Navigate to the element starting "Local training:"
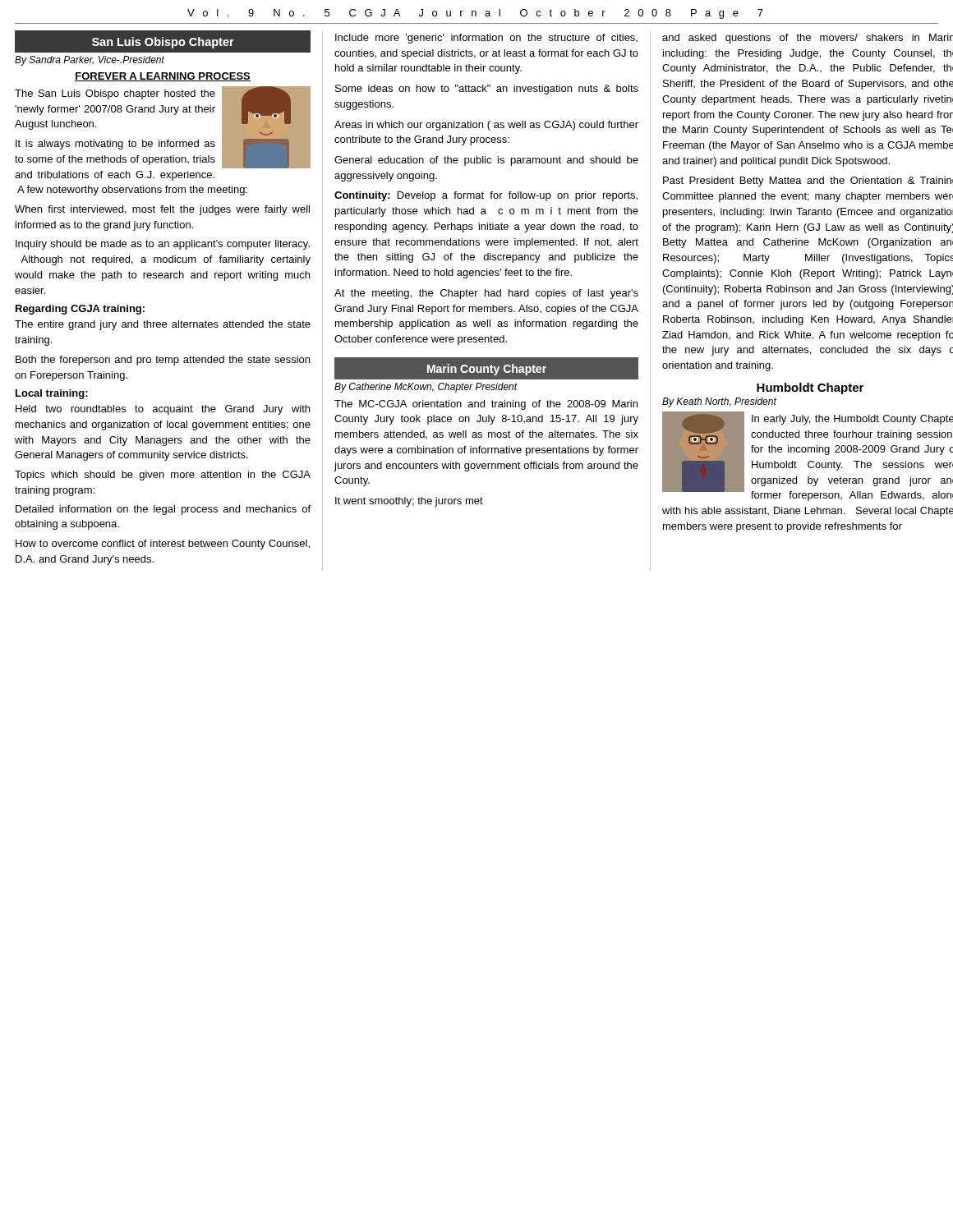Viewport: 953px width, 1232px height. point(52,393)
